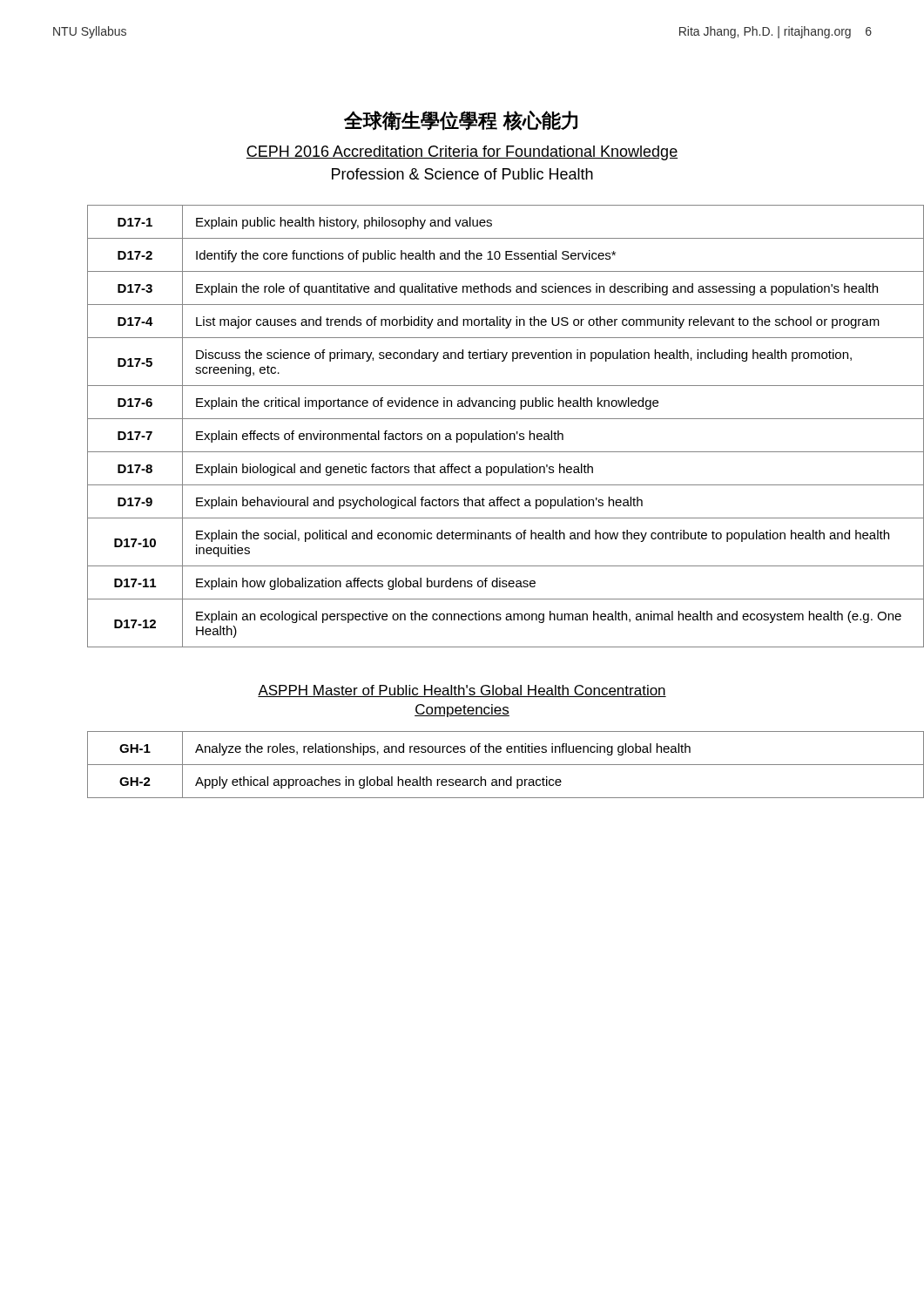Click on the block starting "ASPPH Master of Public Health's Global Health Concentration"
This screenshot has height=1307, width=924.
pos(462,701)
